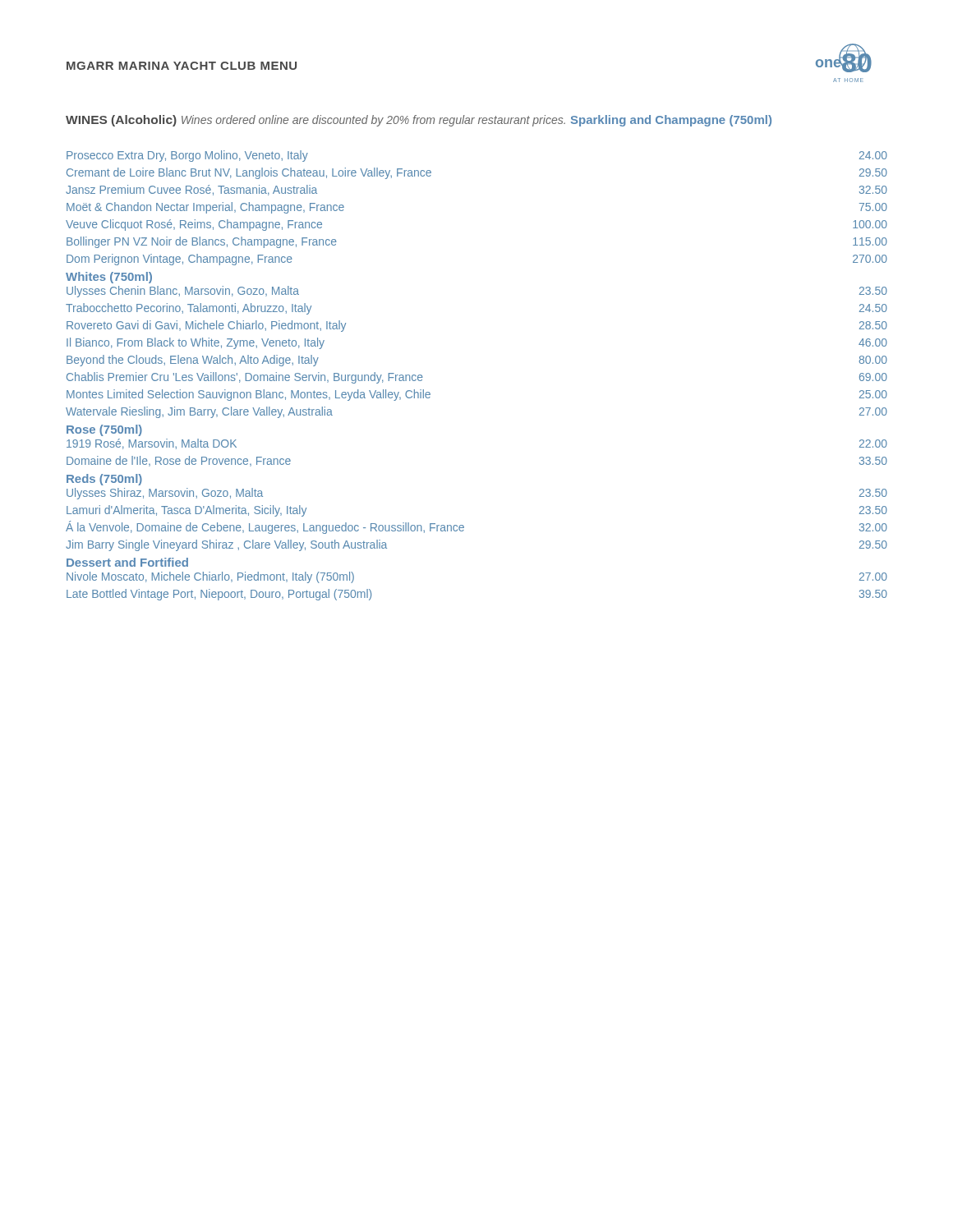Click where it says "Whites (750ml)"
This screenshot has height=1232, width=953.
(109, 276)
